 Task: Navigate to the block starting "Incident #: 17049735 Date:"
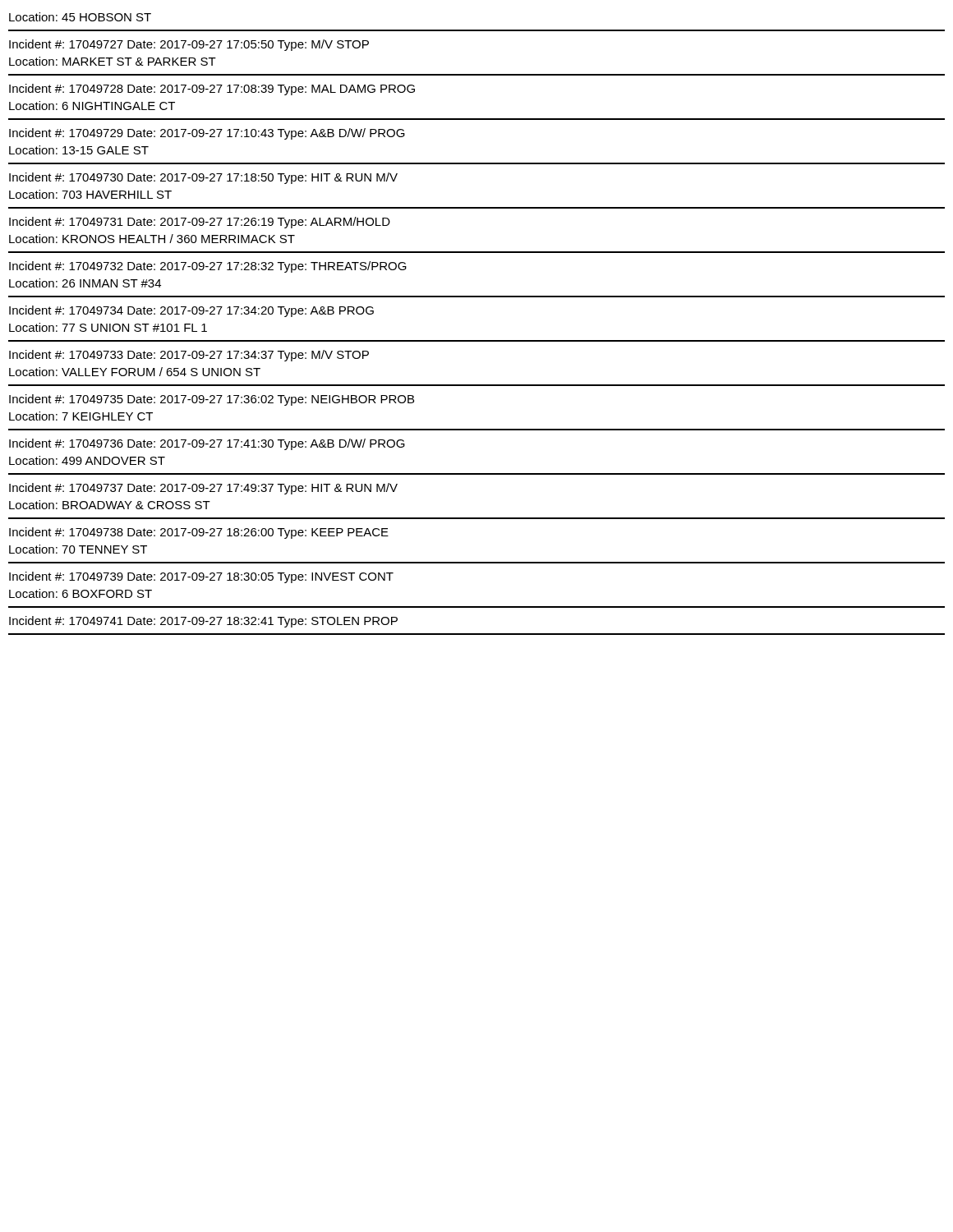click(x=212, y=400)
